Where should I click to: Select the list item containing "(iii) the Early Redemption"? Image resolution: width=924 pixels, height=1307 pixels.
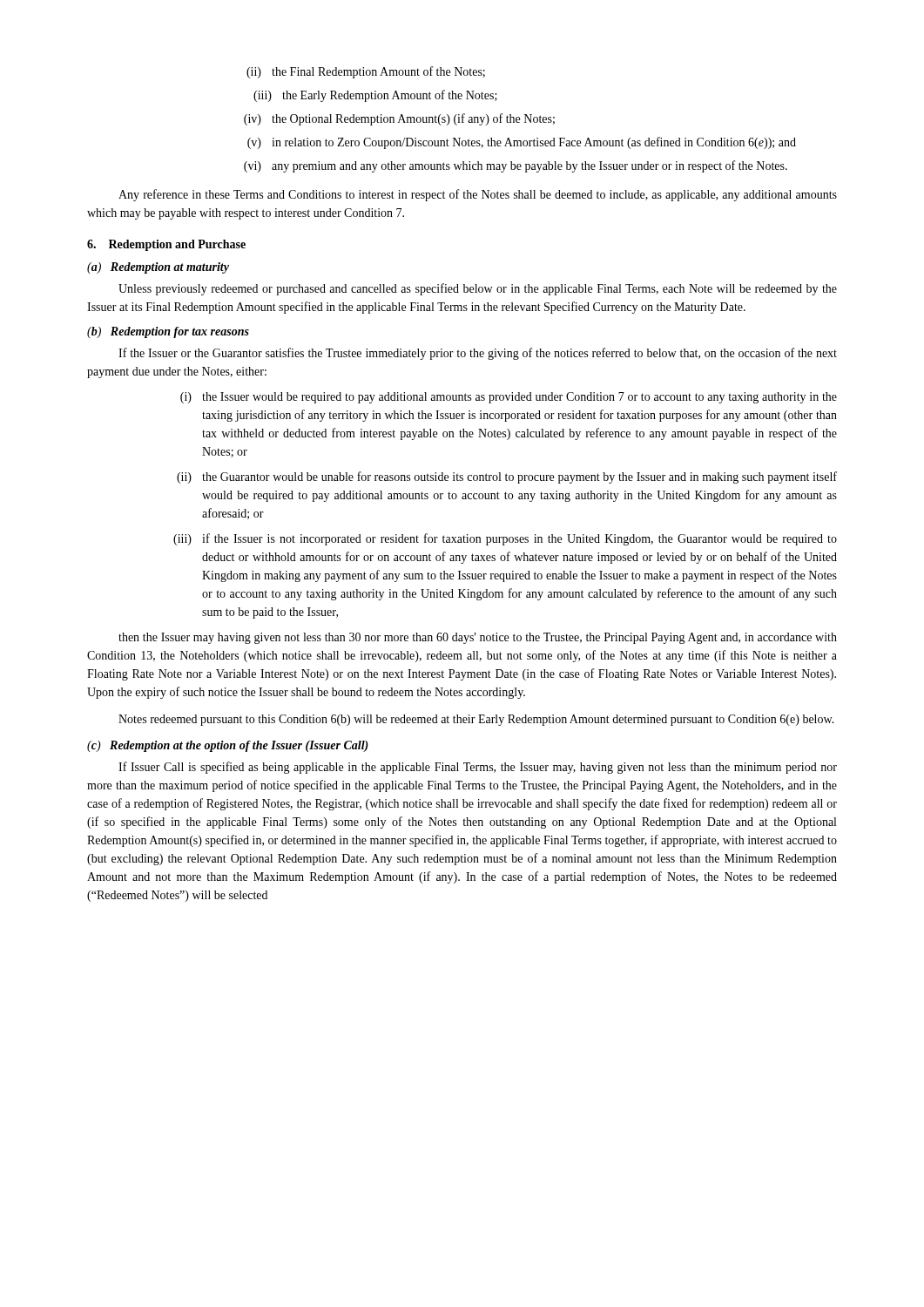375,96
